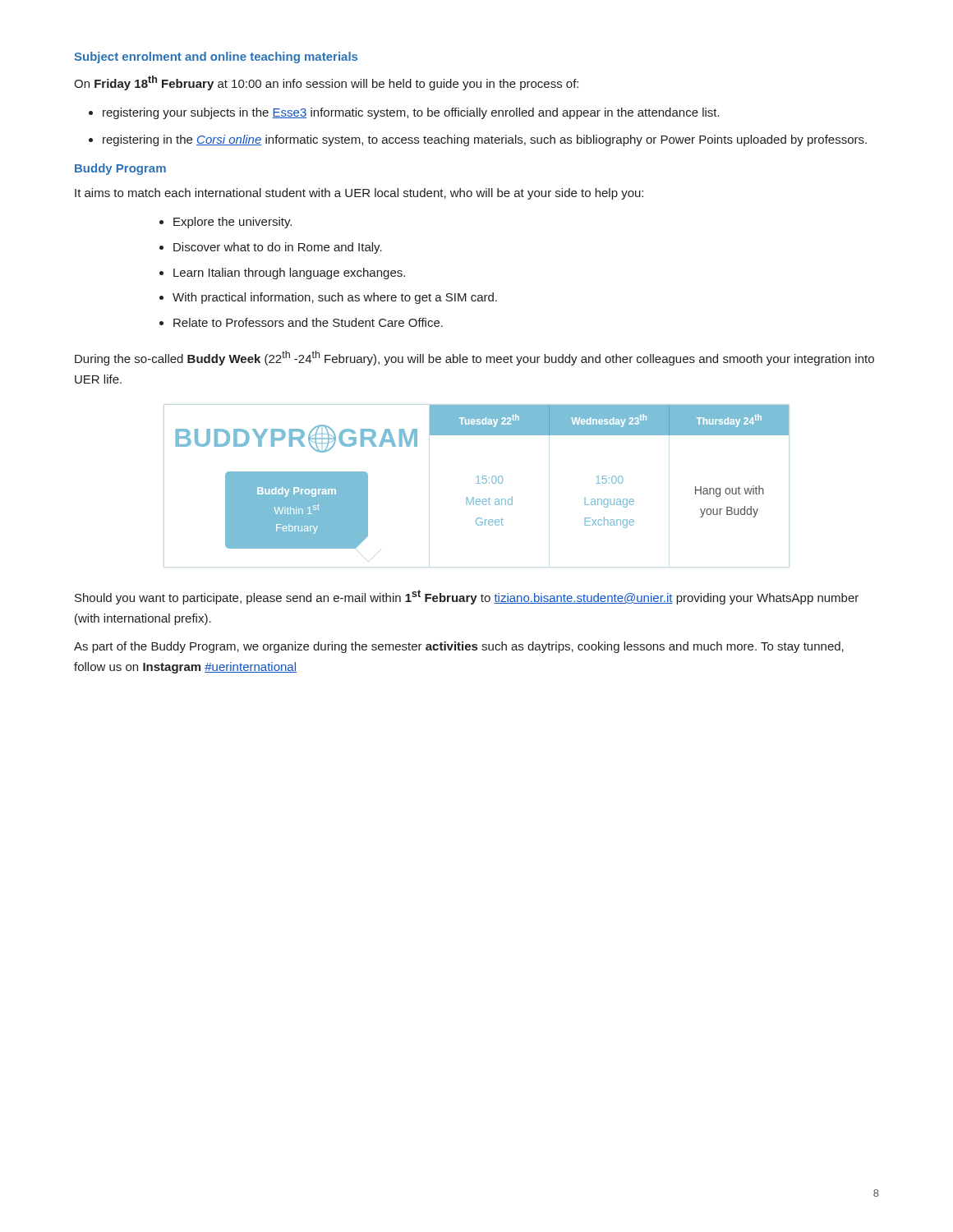The width and height of the screenshot is (953, 1232).
Task: Locate the list item that reads "Relate to Professors and the Student"
Action: pos(308,322)
